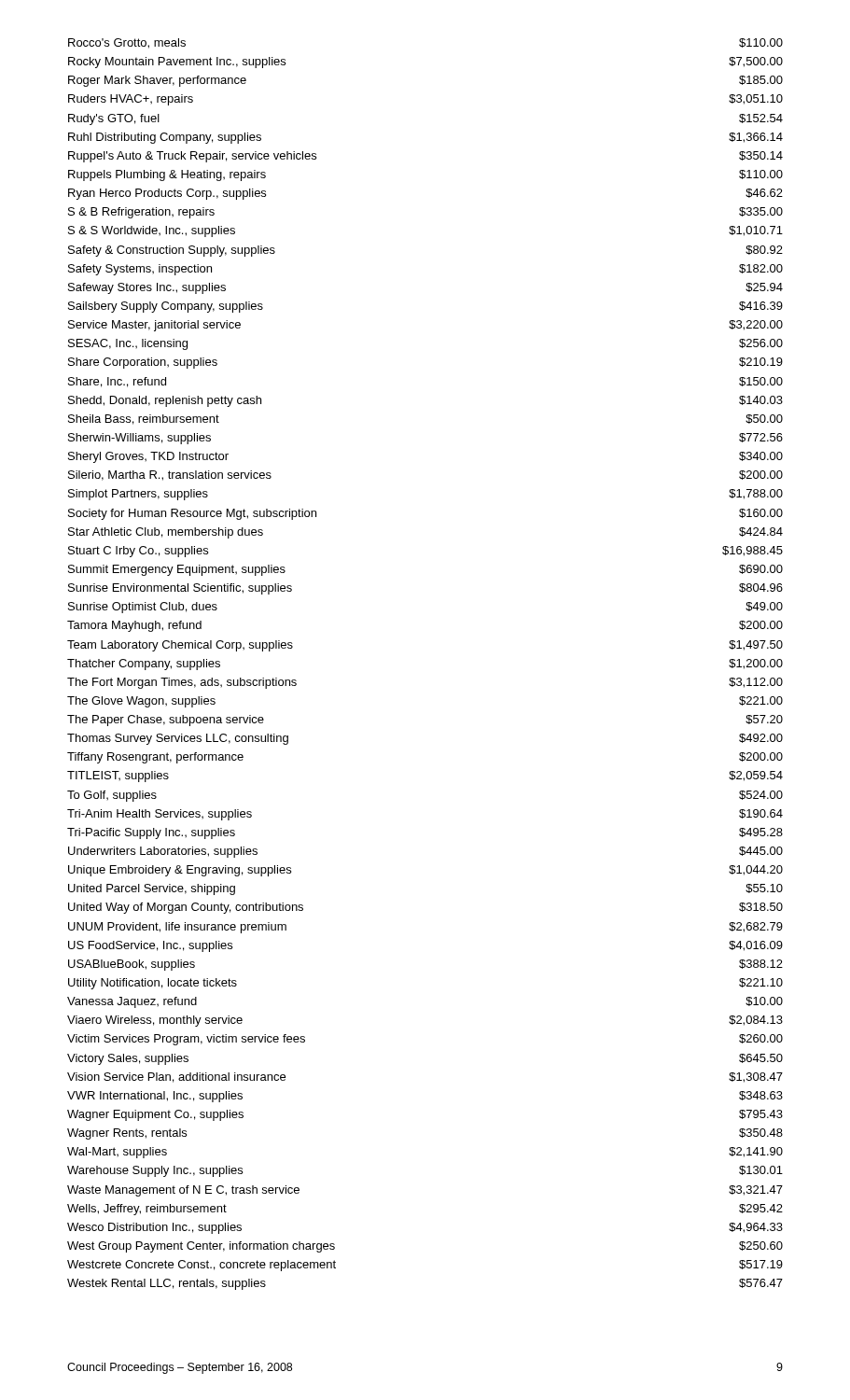
Task: Find the list item that reads "Victim Services Program, victim service fees$260.00"
Action: coord(184,1039)
